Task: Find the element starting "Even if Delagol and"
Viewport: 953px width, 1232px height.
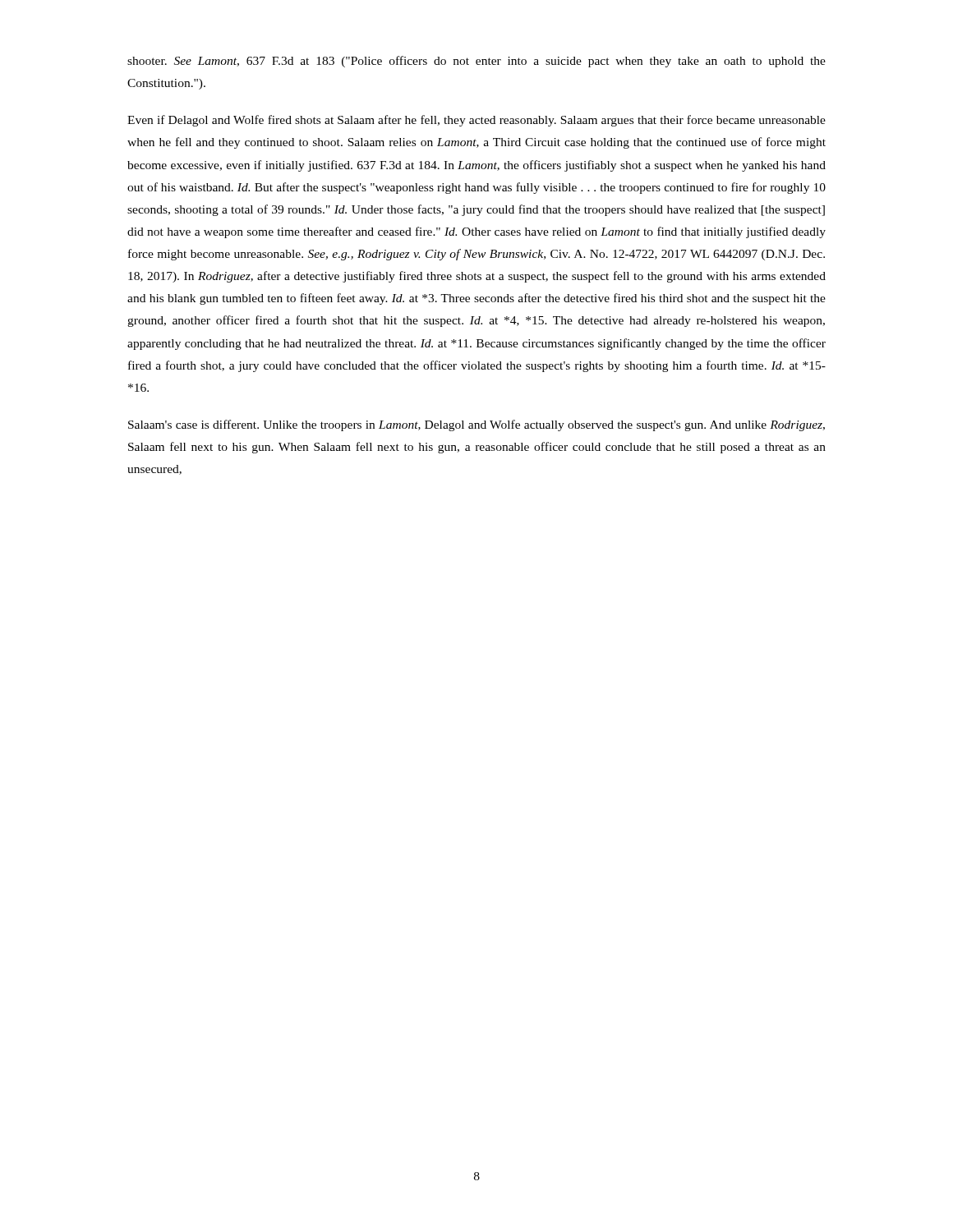Action: [476, 253]
